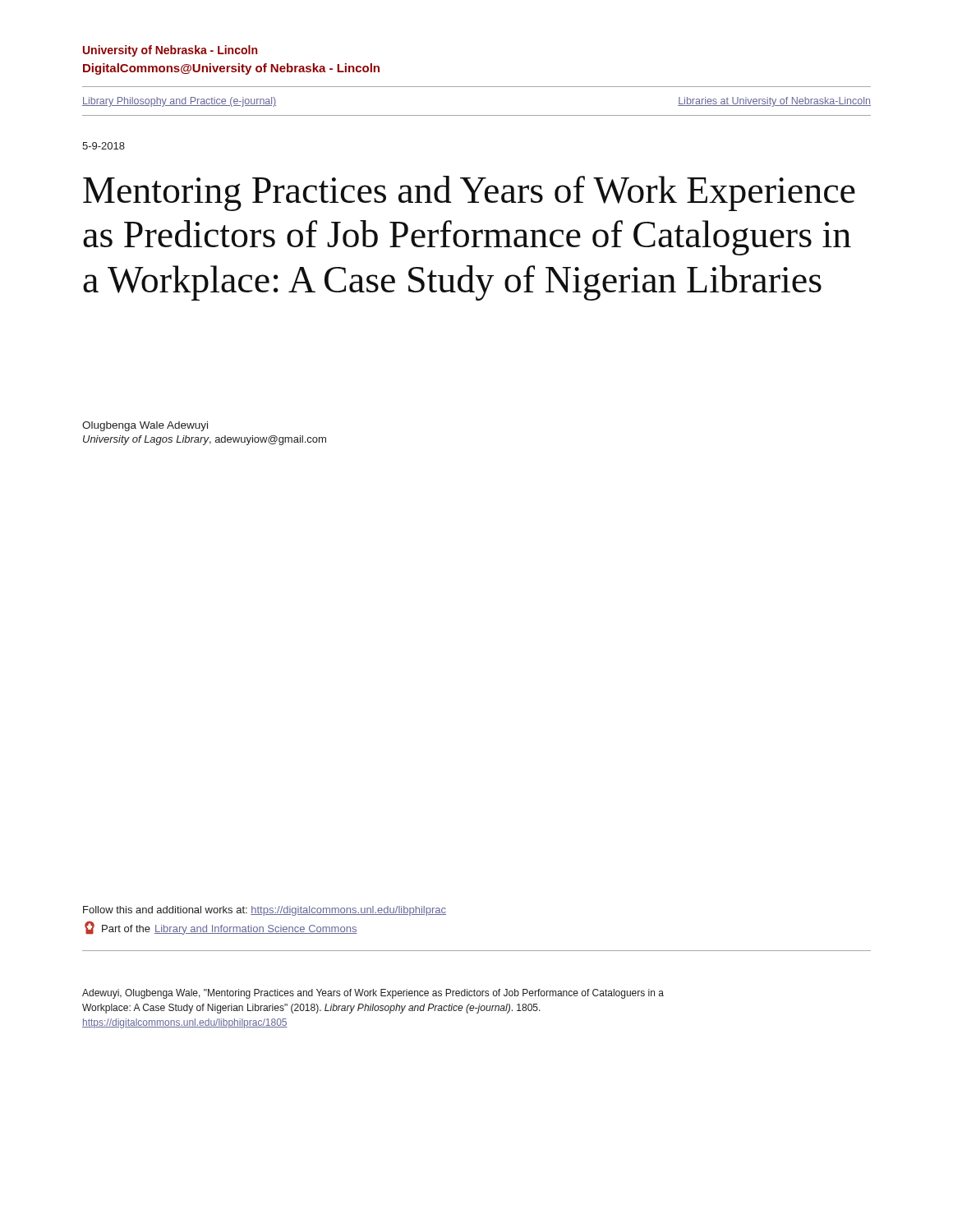The width and height of the screenshot is (953, 1232).
Task: Locate the block of text that opens with "Follow this and additional works at: https://digitalcommons.unl.edu/libphilprac"
Action: [265, 911]
